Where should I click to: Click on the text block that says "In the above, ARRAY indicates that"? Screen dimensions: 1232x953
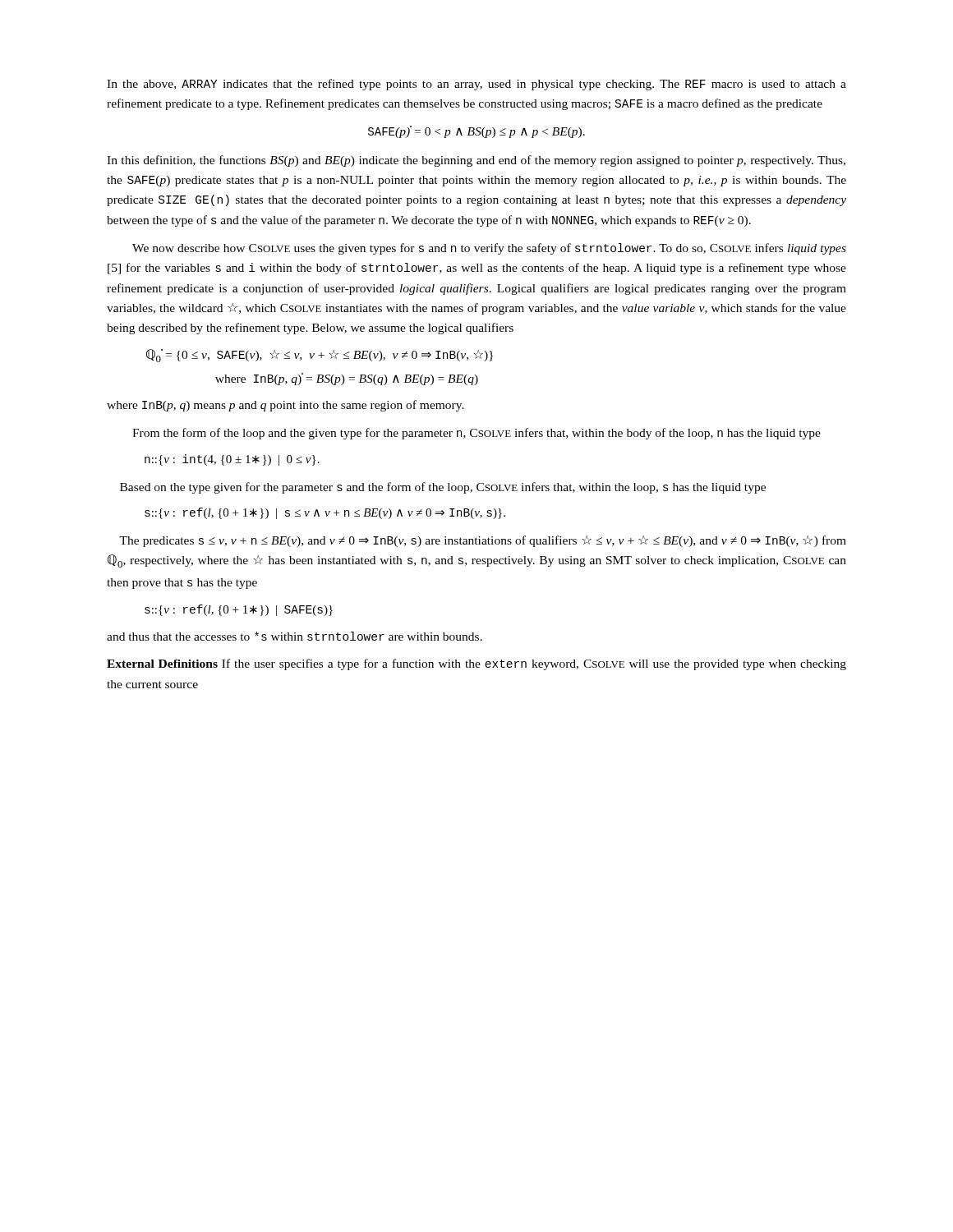coord(476,94)
